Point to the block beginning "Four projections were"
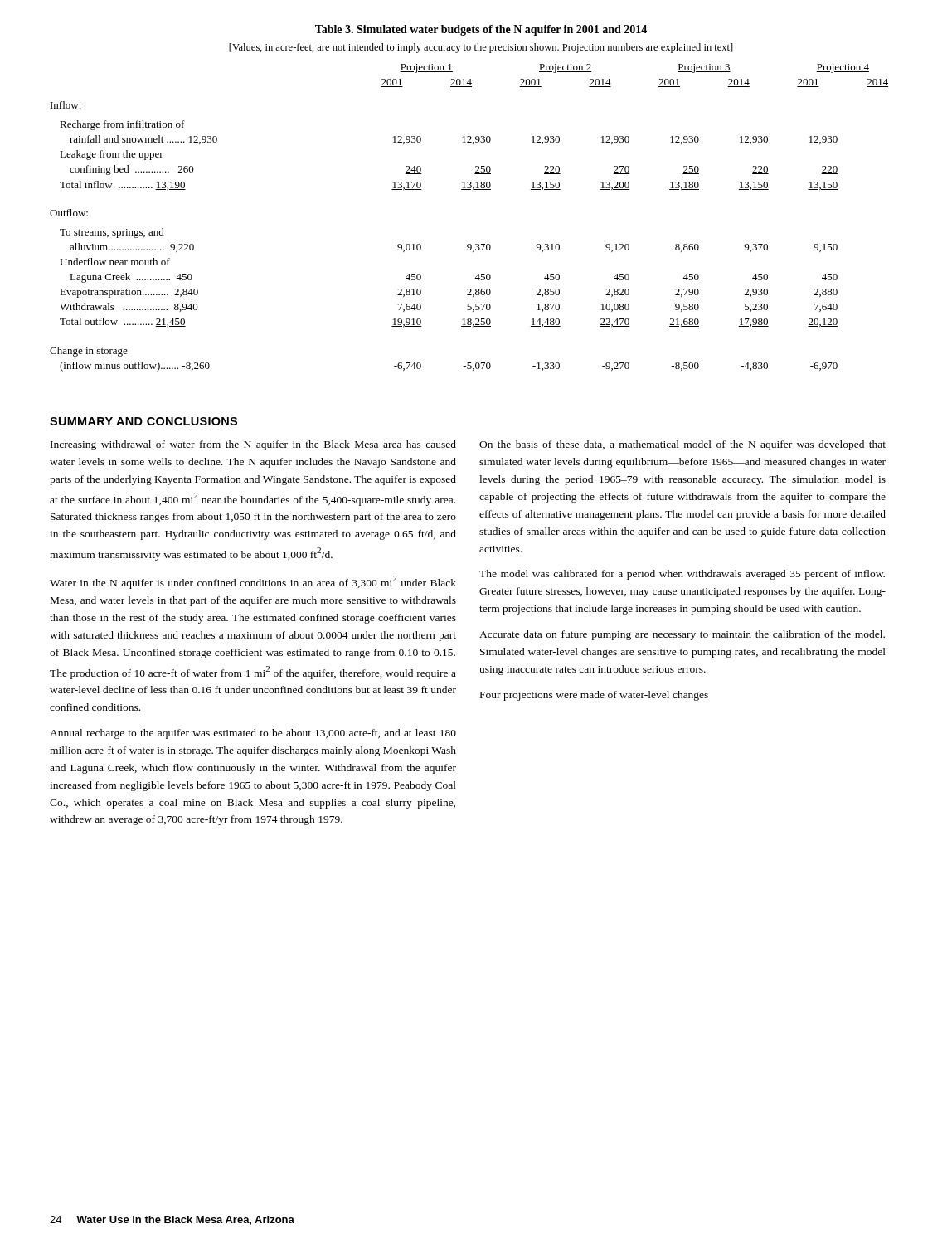The width and height of the screenshot is (952, 1244). click(x=594, y=695)
